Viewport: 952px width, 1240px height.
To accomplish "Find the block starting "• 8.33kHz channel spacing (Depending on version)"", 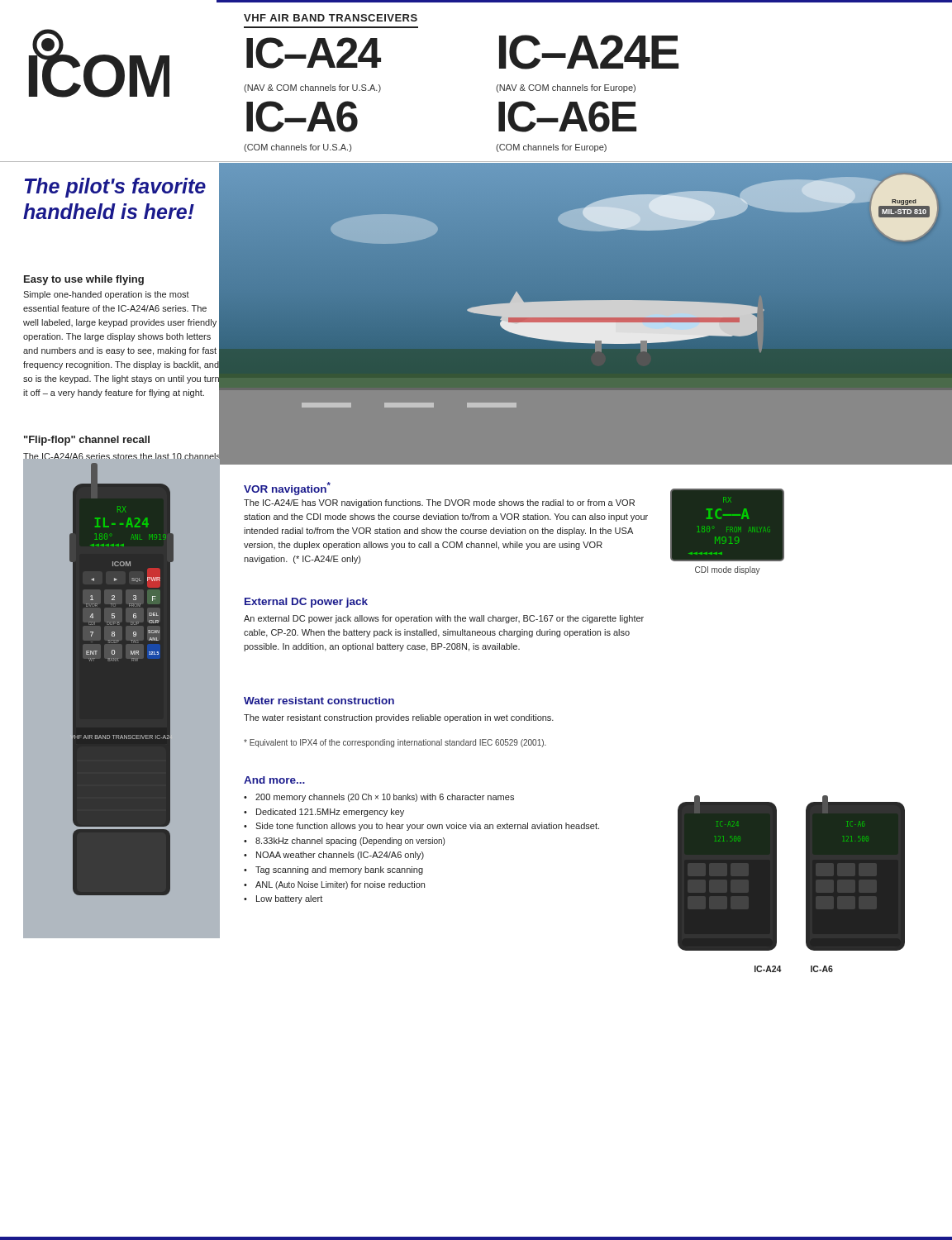I will [x=345, y=841].
